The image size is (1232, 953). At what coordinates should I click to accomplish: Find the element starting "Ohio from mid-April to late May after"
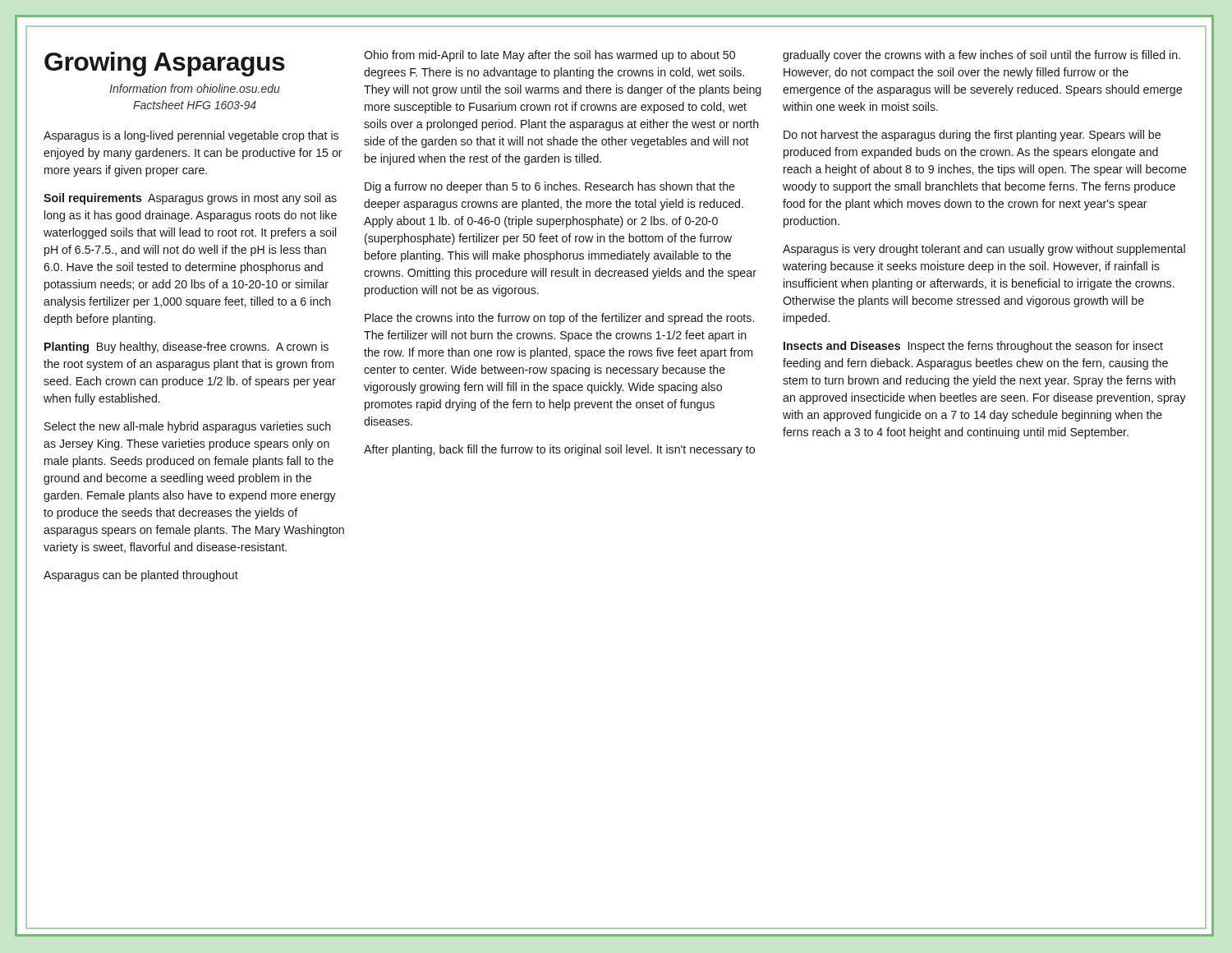563,107
